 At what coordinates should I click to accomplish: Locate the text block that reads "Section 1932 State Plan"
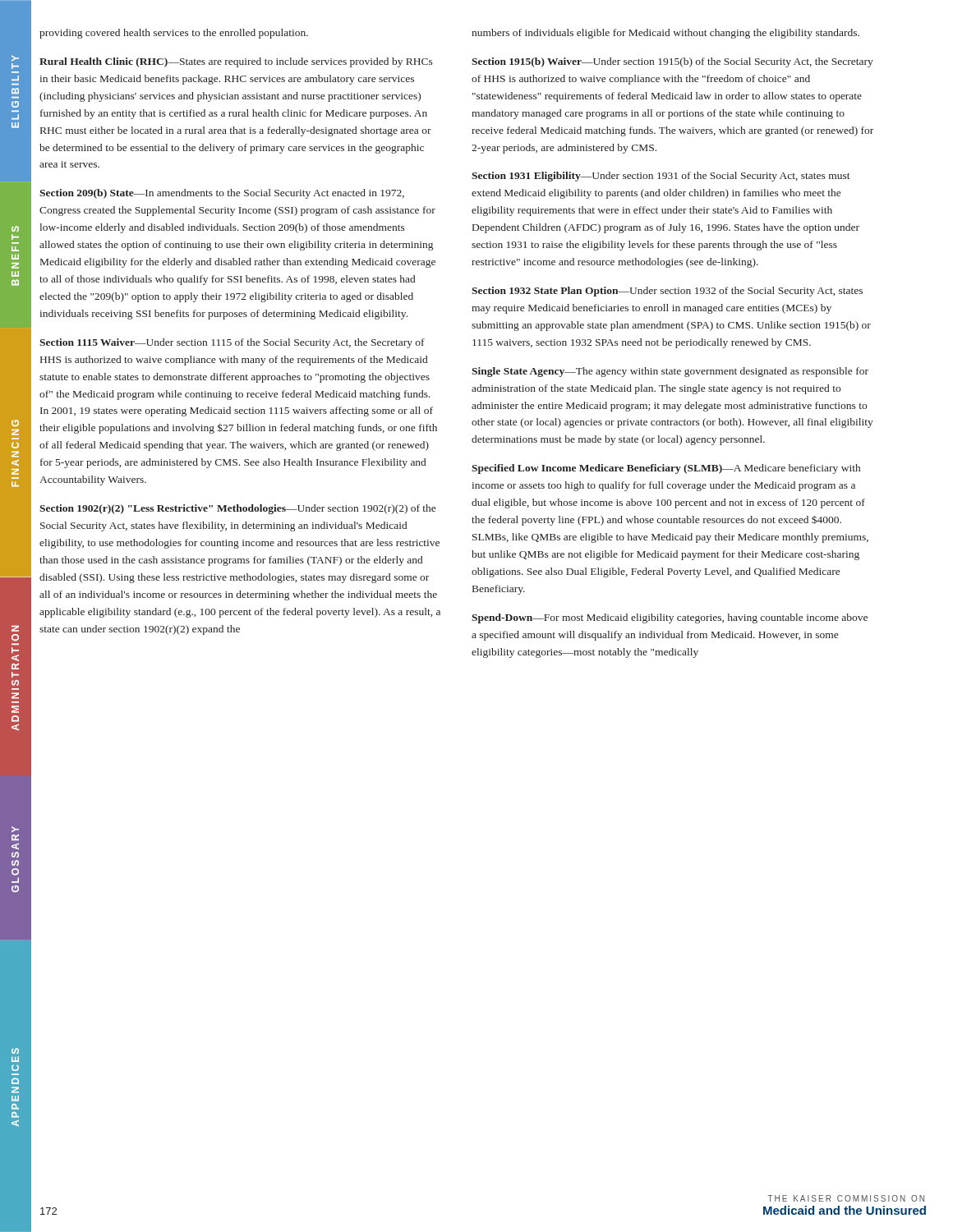[x=673, y=317]
